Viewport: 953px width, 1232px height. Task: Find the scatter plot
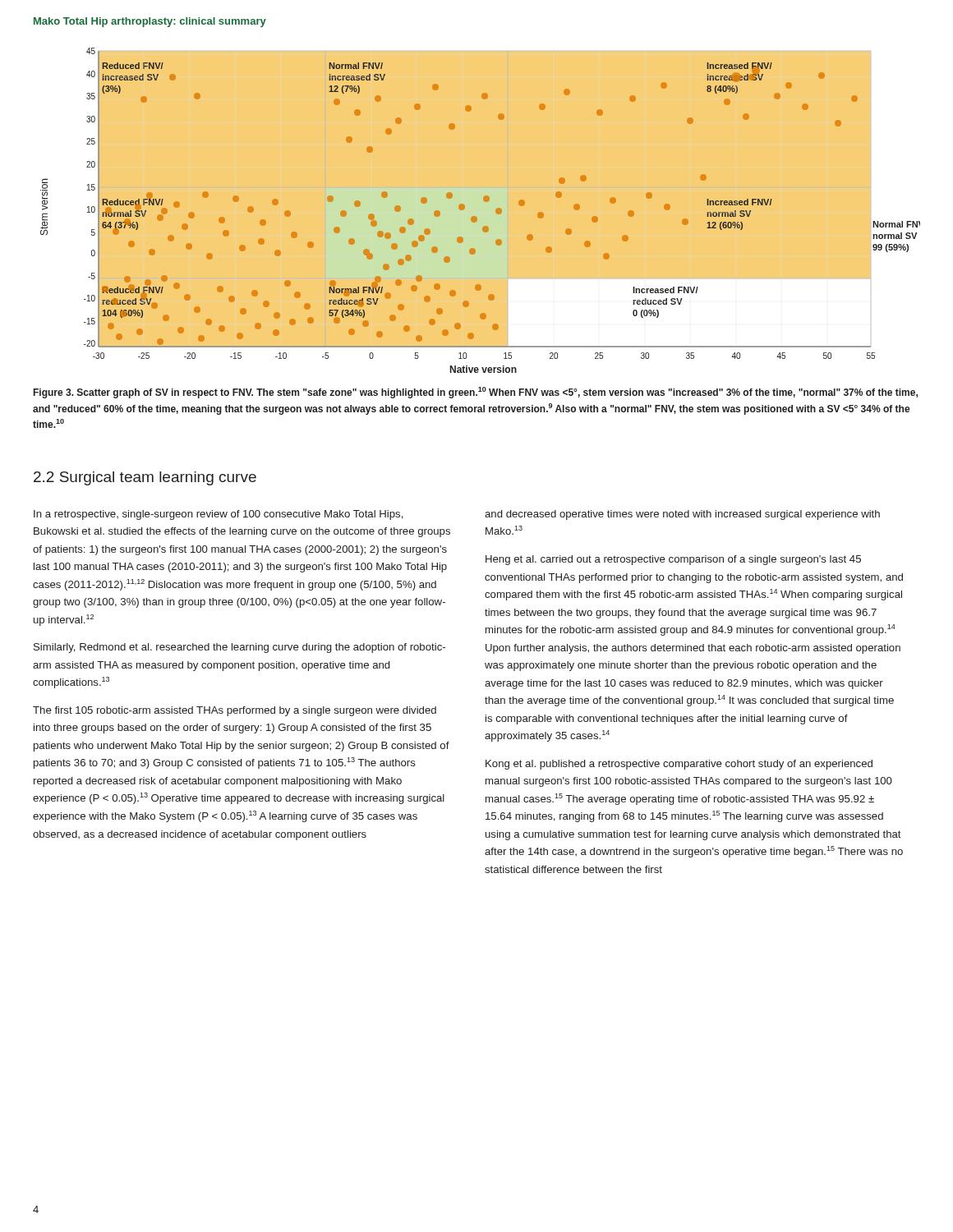476,207
